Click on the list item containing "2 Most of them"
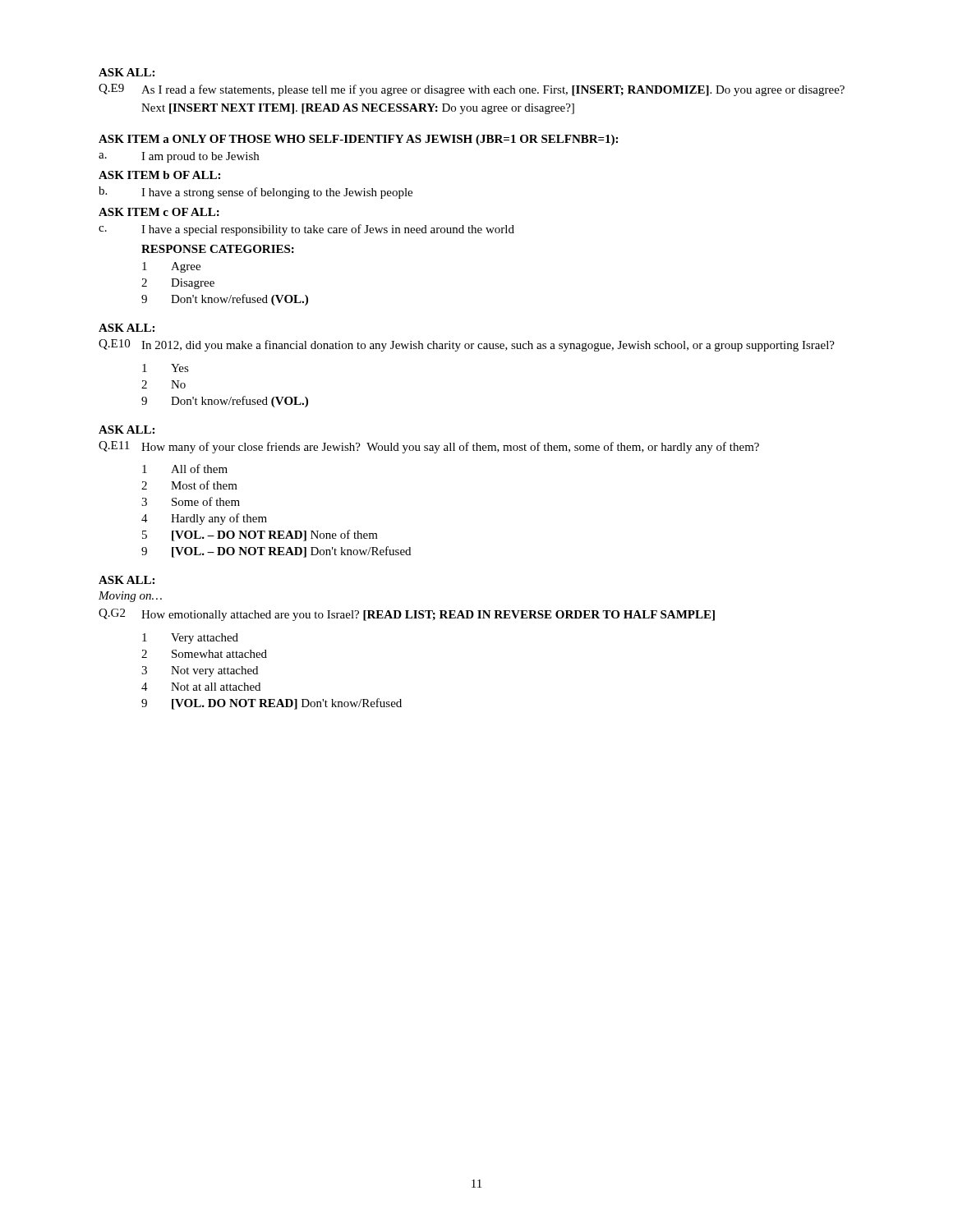 189,485
